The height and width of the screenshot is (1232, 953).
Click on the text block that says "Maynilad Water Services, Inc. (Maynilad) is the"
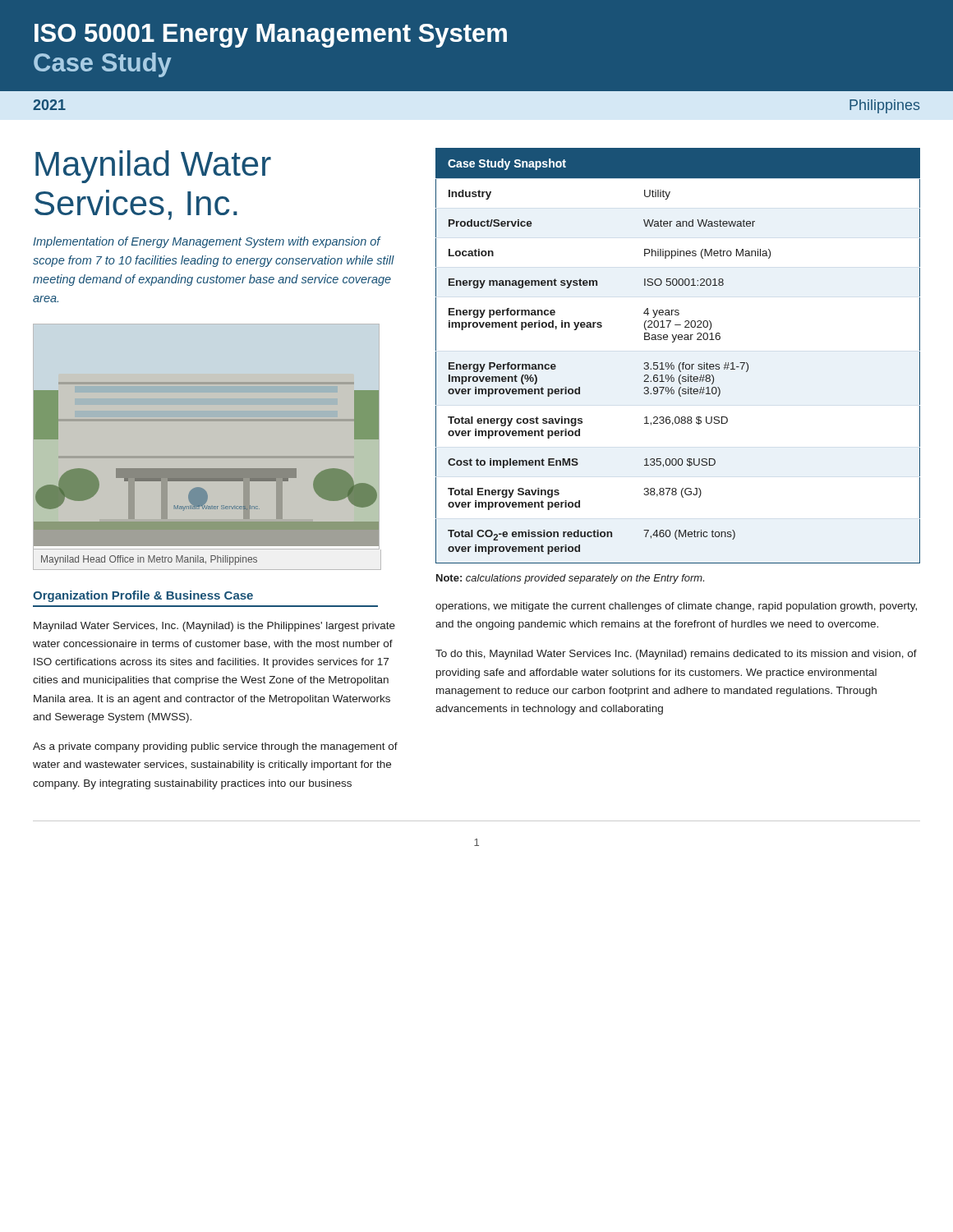click(x=214, y=671)
